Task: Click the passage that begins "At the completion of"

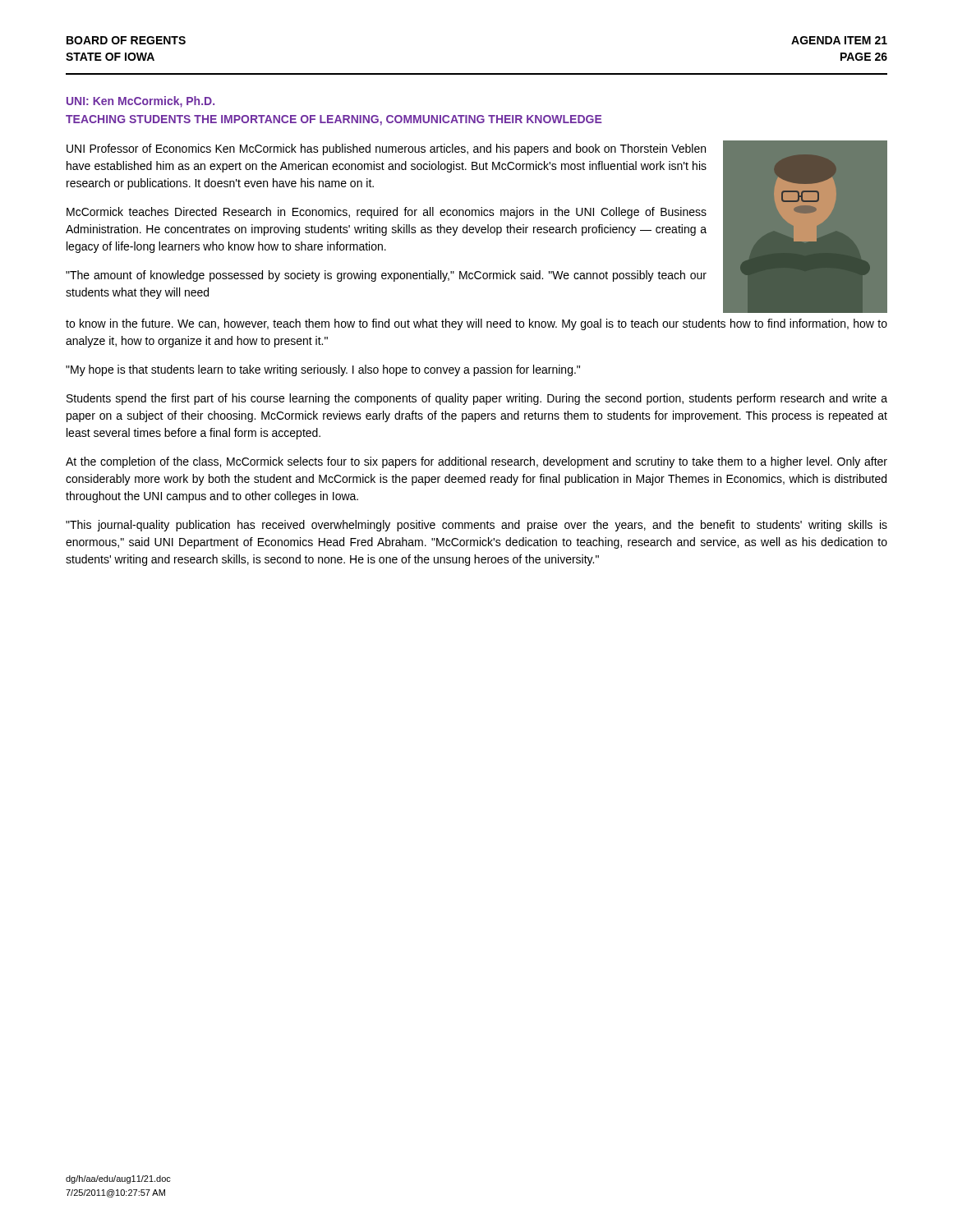Action: 476,479
